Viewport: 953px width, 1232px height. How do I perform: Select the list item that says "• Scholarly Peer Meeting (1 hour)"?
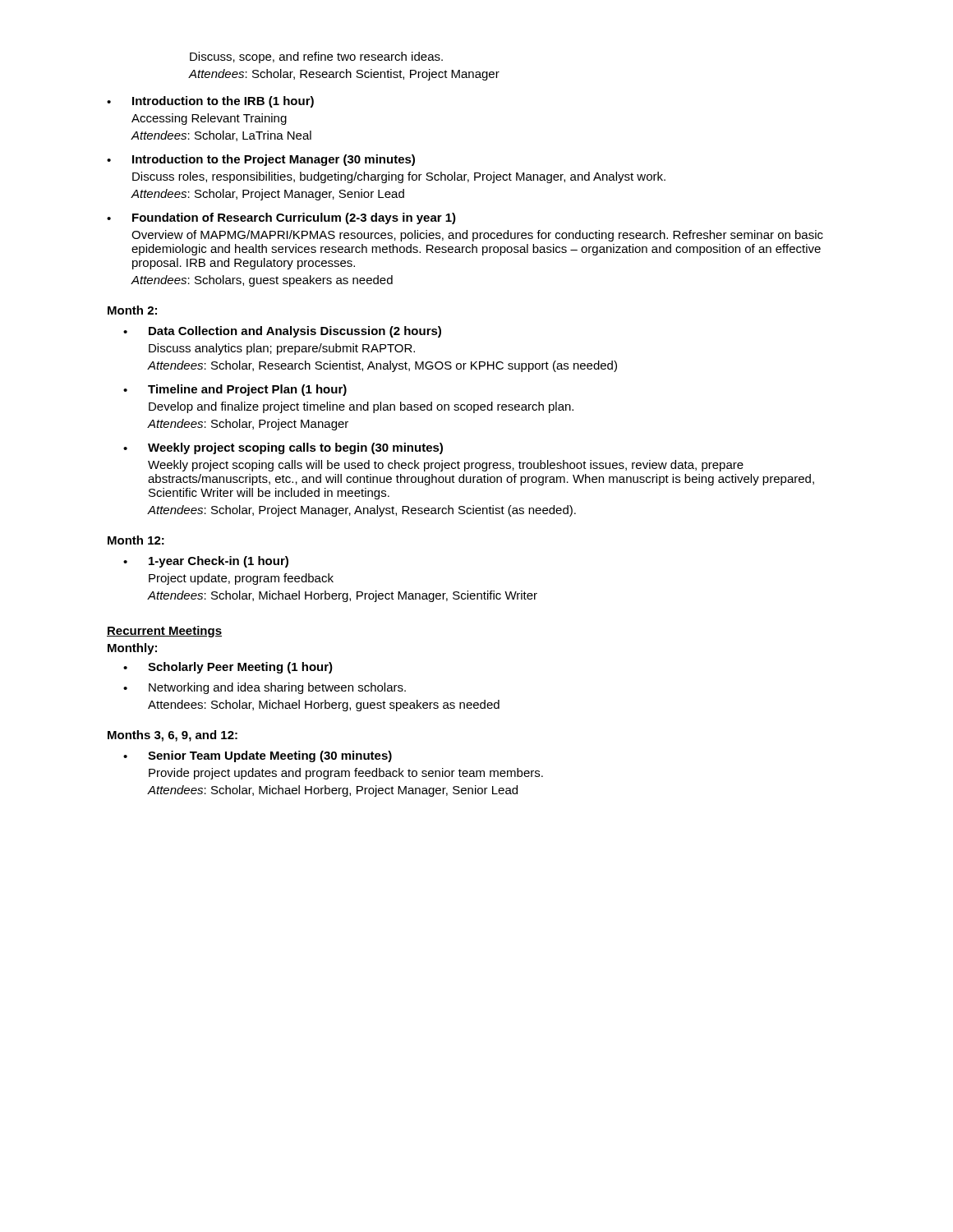tap(228, 668)
